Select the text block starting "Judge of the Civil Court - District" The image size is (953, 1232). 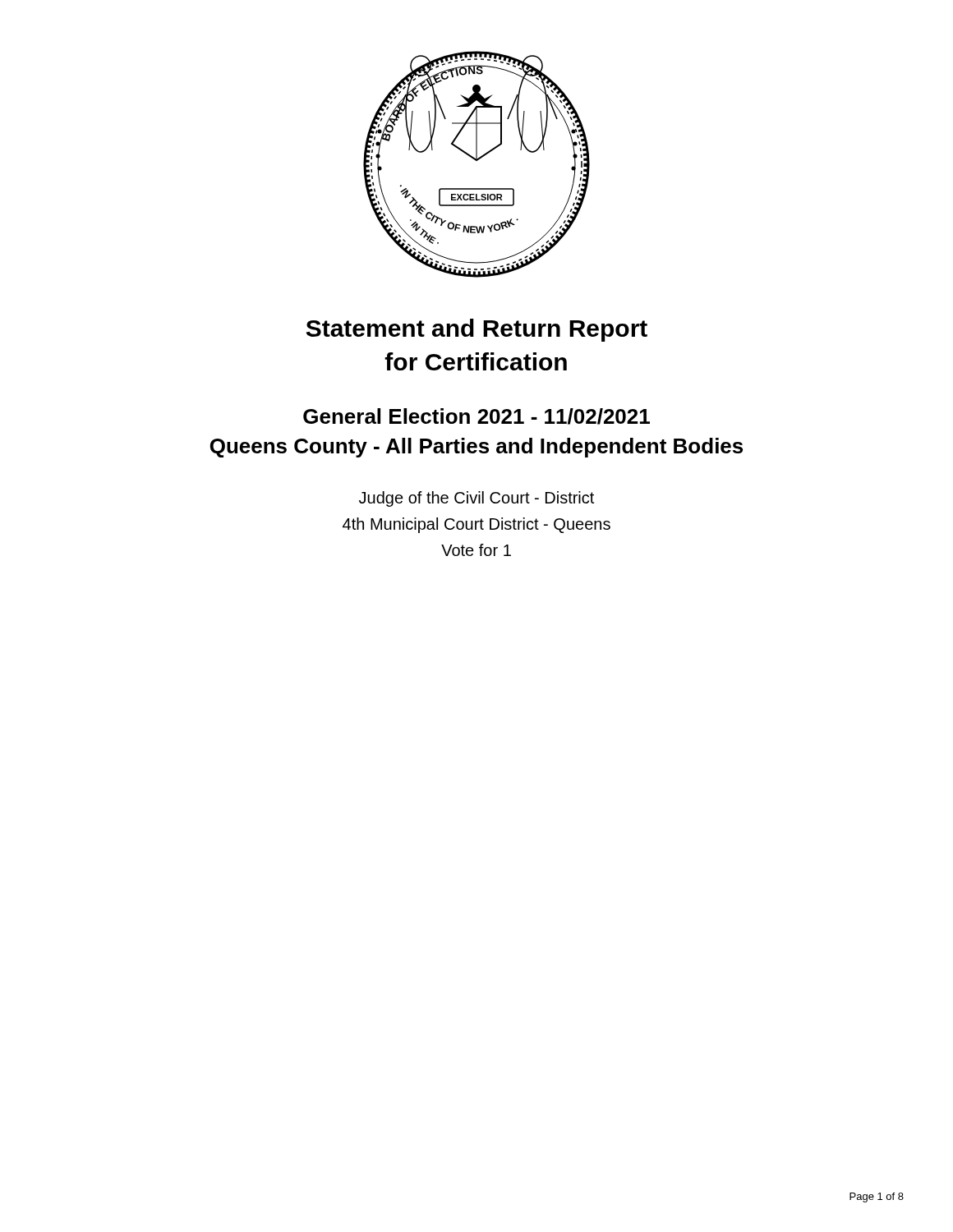(x=476, y=524)
